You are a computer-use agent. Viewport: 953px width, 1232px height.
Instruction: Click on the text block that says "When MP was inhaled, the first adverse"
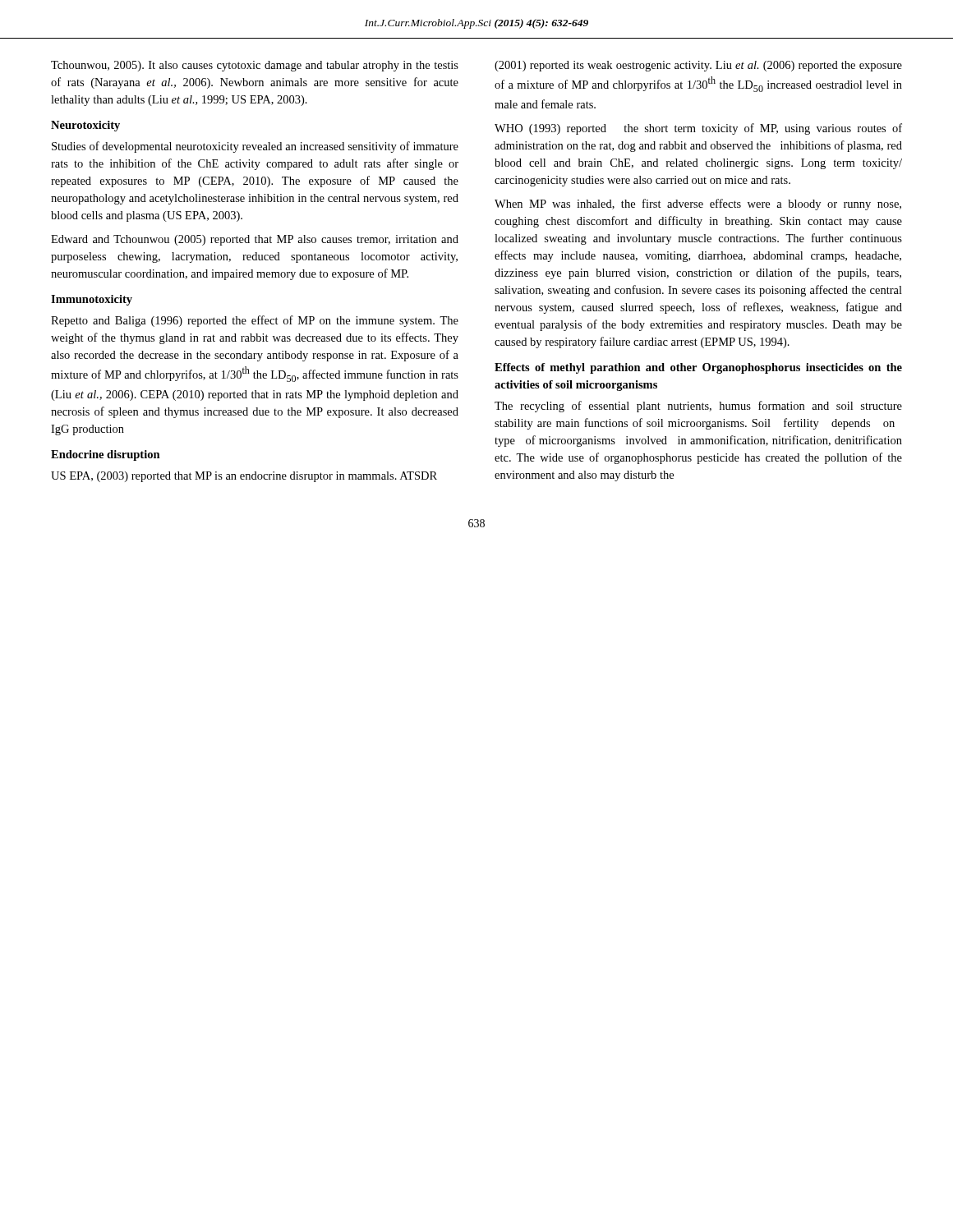pos(698,273)
